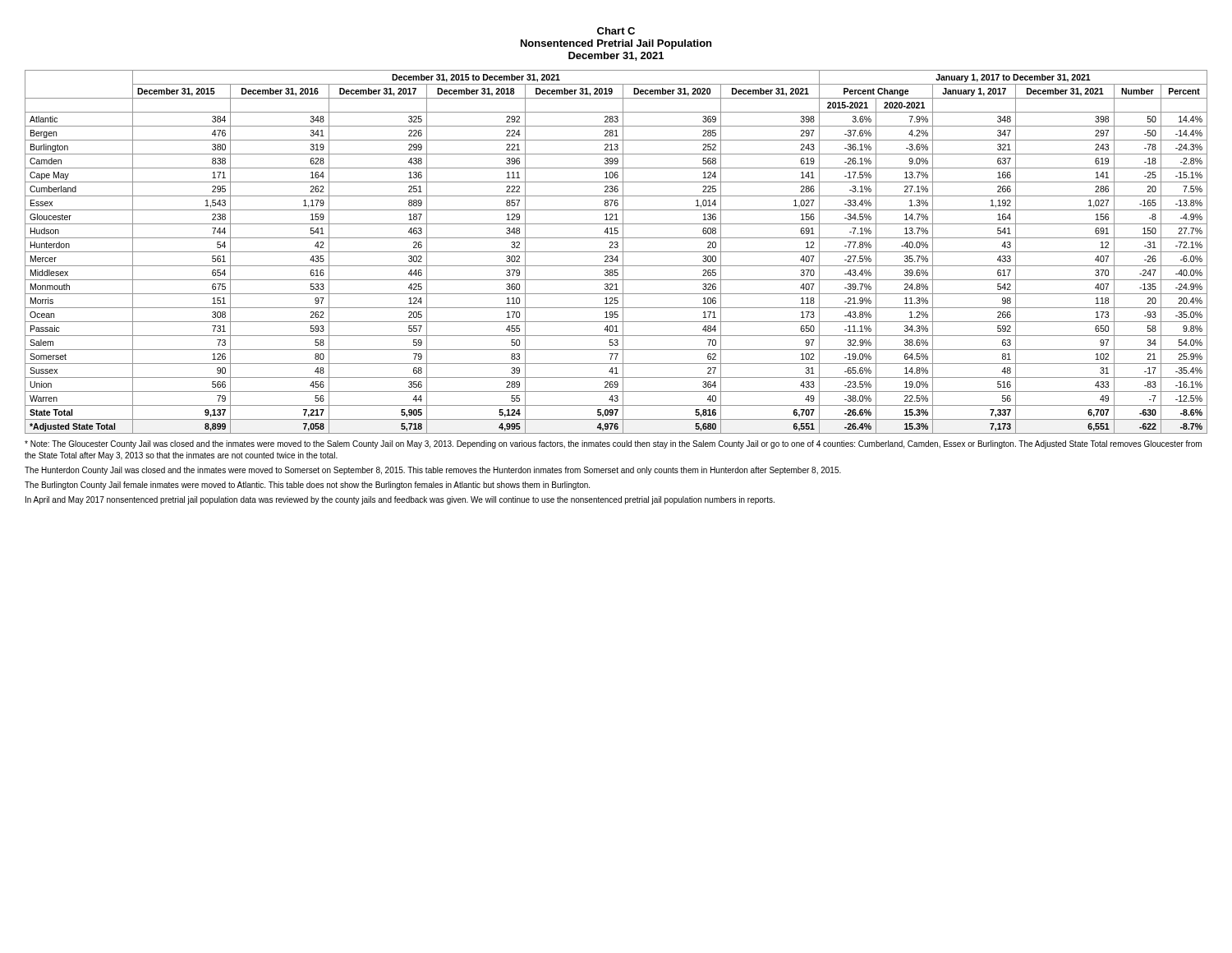Image resolution: width=1232 pixels, height=953 pixels.
Task: Locate the footnote that says "The Hunterdon County Jail was"
Action: point(433,470)
